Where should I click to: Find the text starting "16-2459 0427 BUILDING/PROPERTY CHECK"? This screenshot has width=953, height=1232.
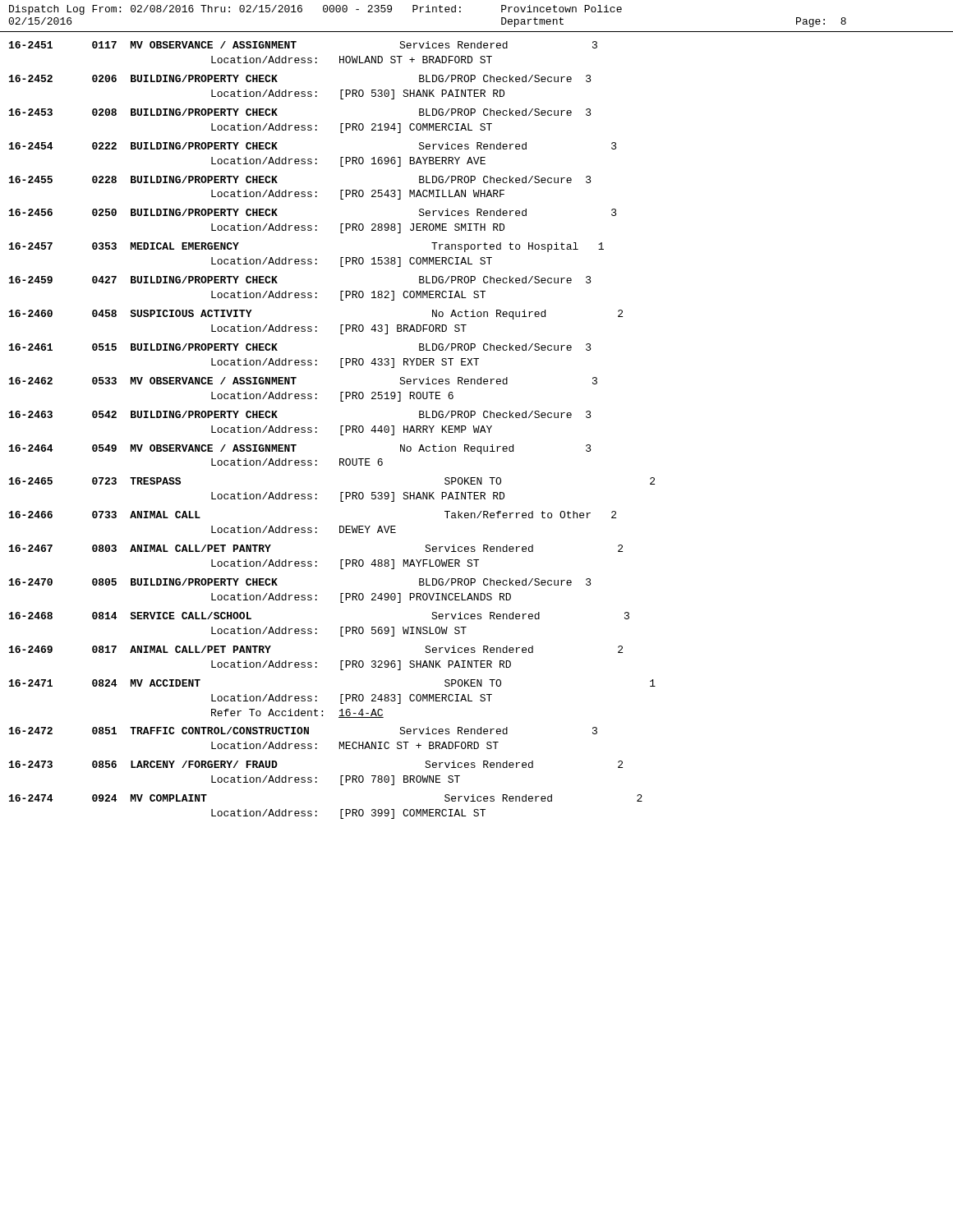pos(476,288)
